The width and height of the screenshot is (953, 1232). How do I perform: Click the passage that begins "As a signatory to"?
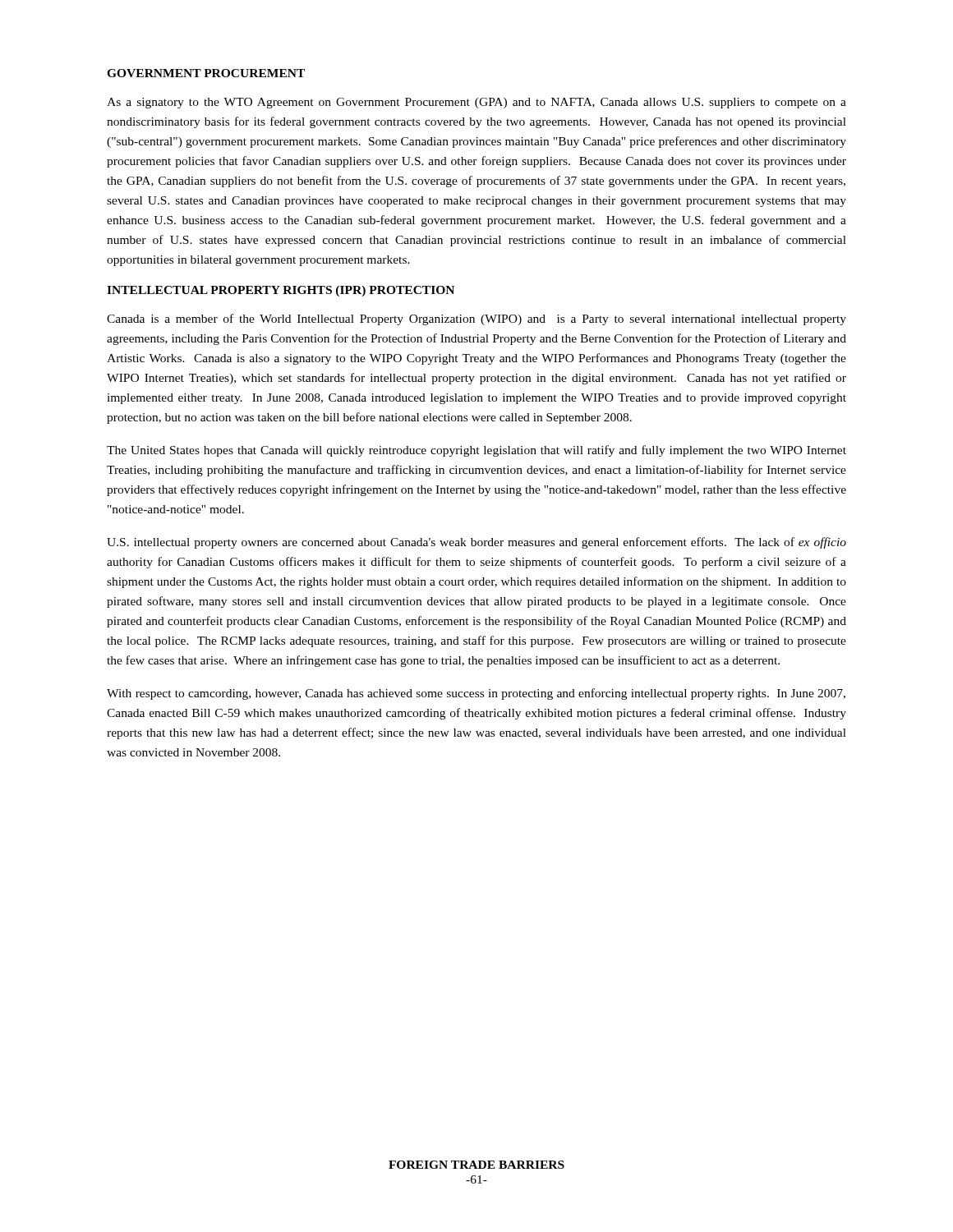(x=476, y=180)
